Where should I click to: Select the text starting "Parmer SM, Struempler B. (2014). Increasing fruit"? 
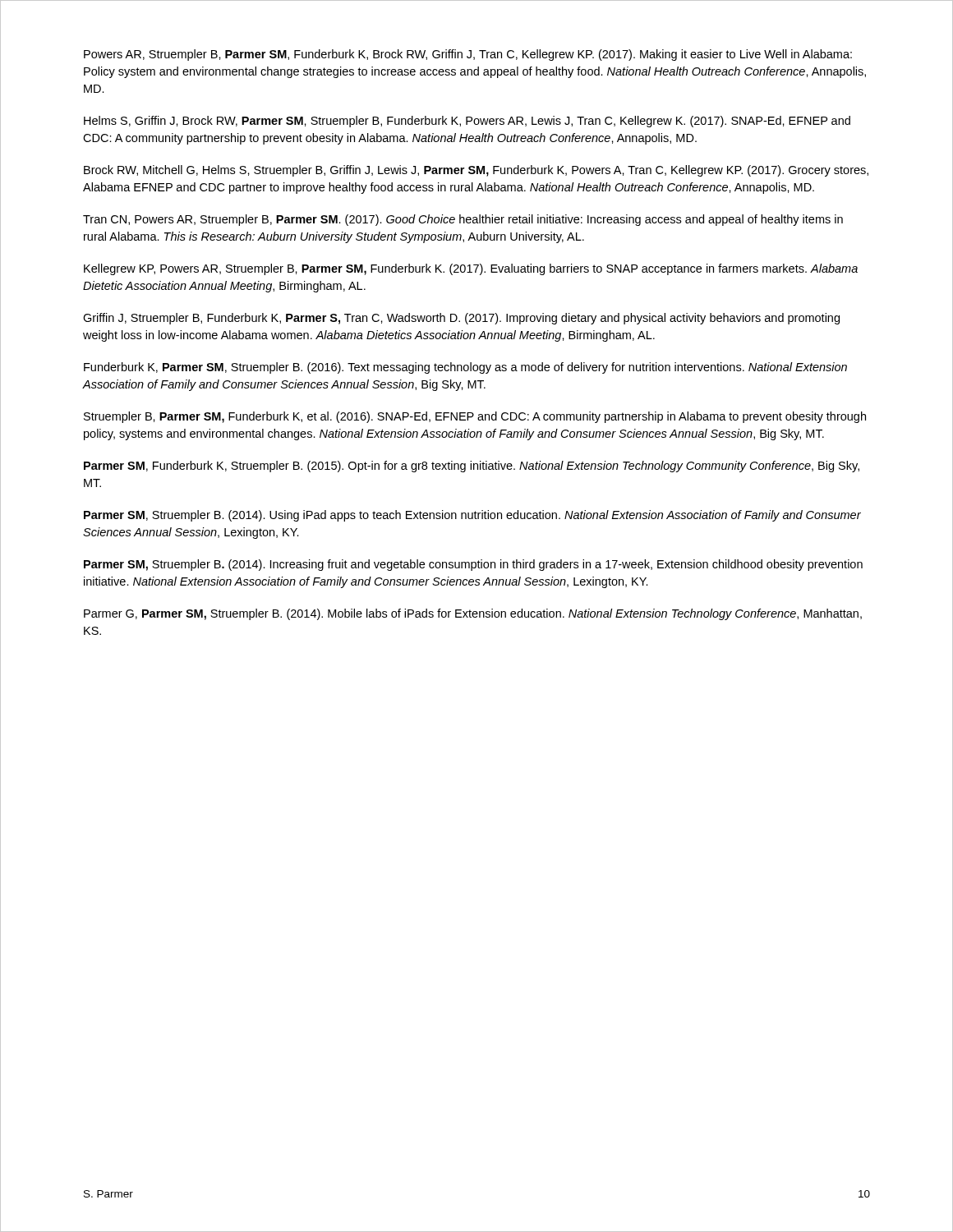pos(473,573)
